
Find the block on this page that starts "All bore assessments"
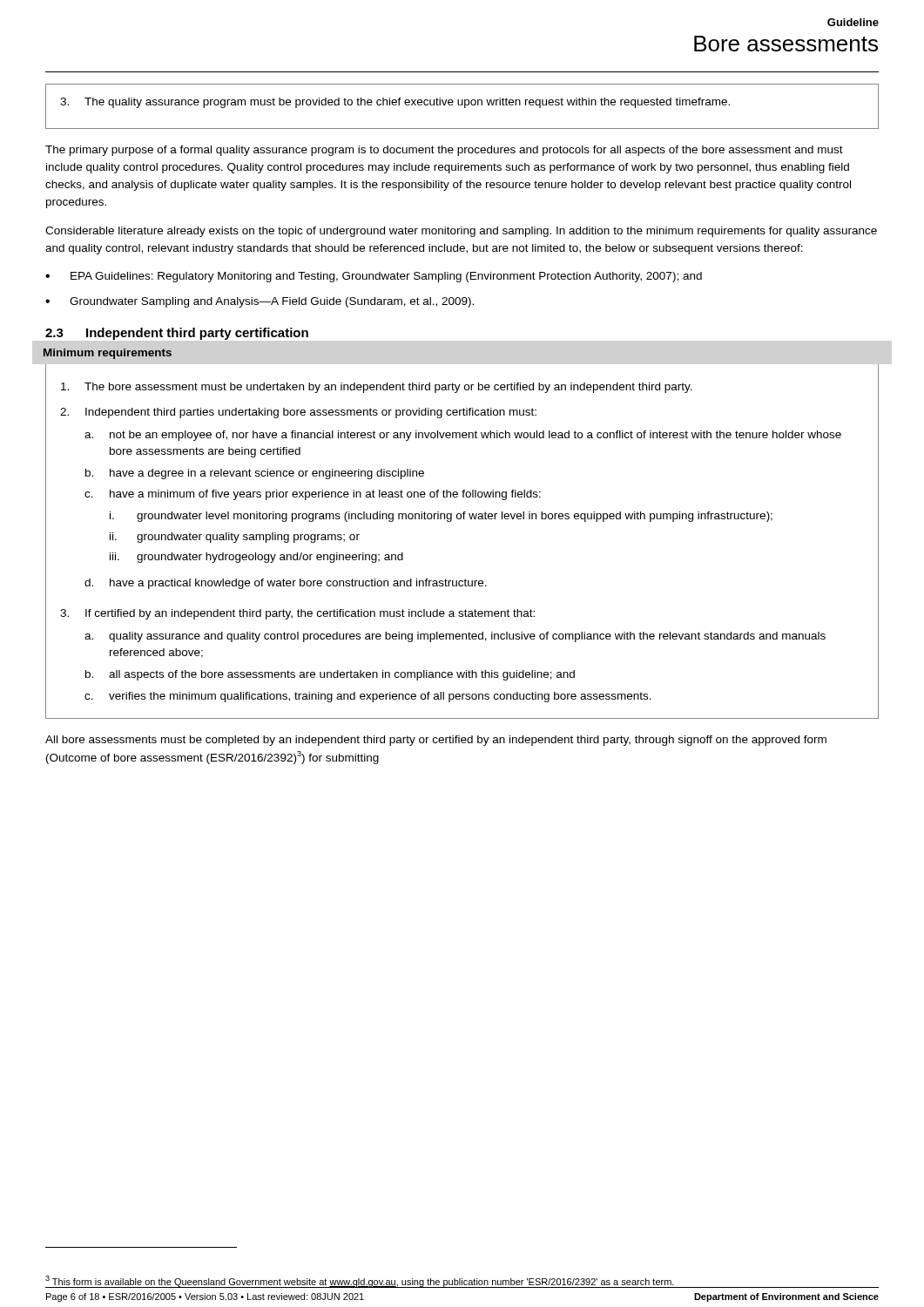coord(462,749)
